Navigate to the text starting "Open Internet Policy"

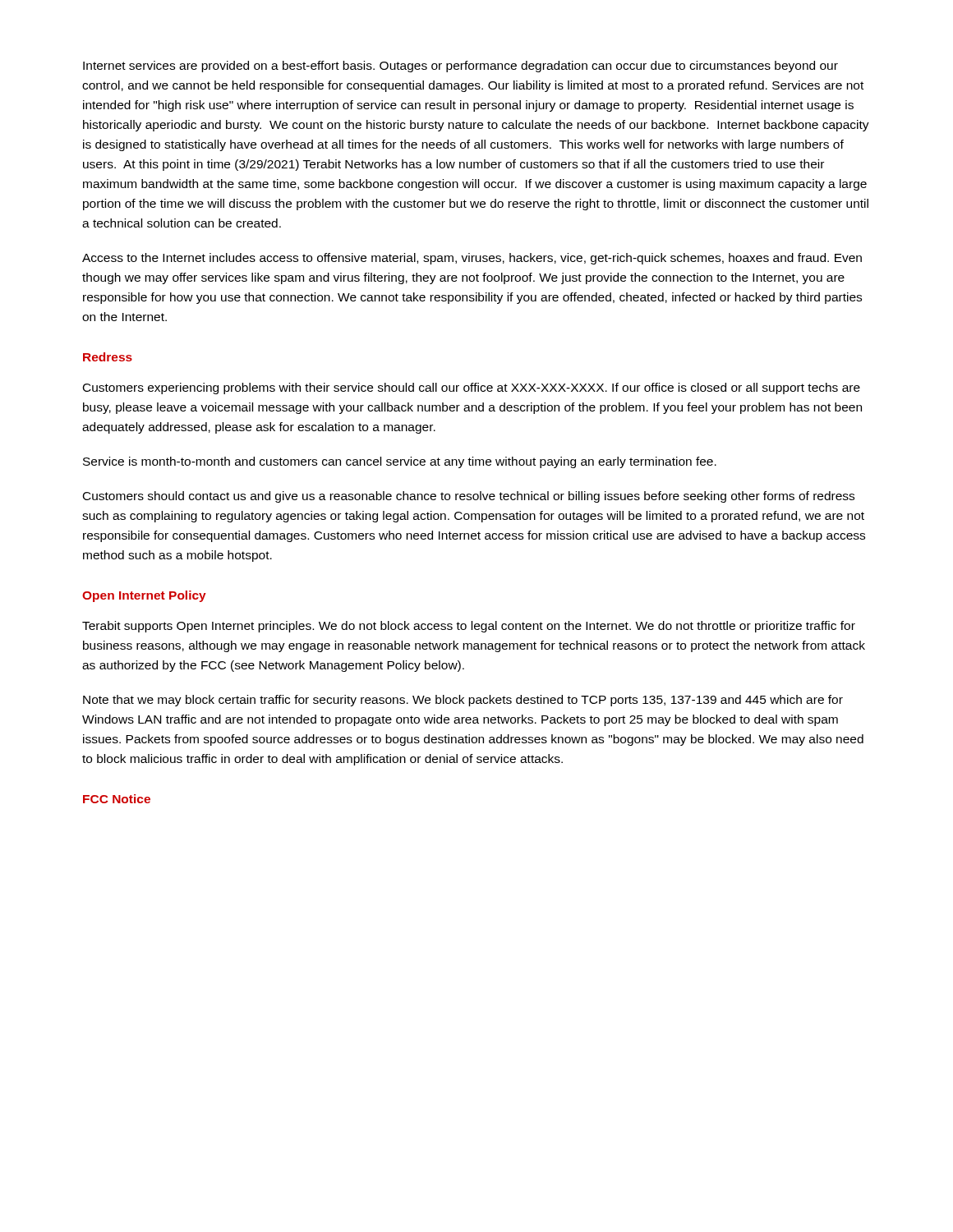(144, 595)
